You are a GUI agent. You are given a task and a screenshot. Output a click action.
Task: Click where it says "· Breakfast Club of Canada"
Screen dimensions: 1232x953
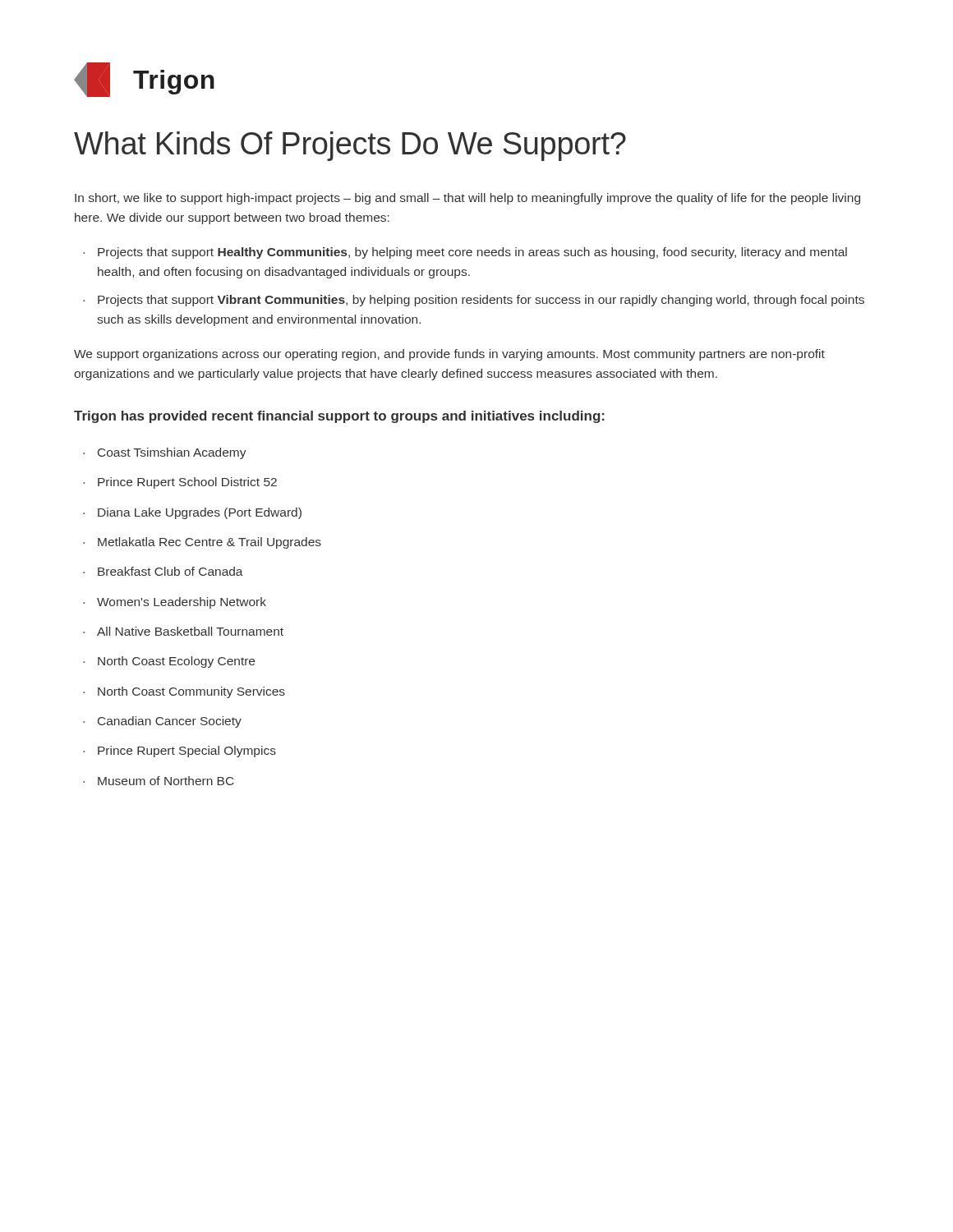point(163,571)
